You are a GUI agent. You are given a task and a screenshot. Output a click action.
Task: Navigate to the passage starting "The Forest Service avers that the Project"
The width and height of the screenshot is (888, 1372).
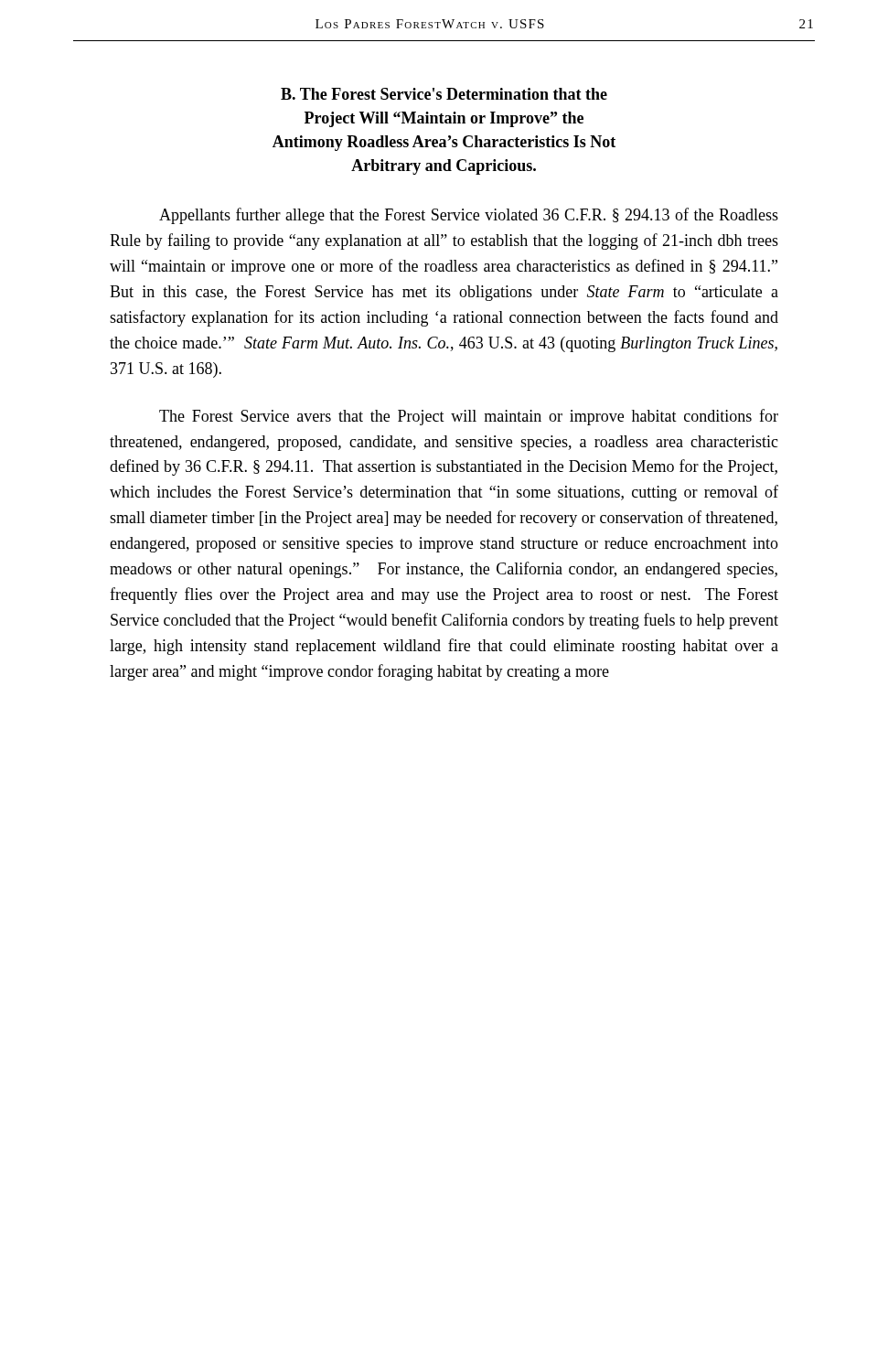[x=444, y=543]
